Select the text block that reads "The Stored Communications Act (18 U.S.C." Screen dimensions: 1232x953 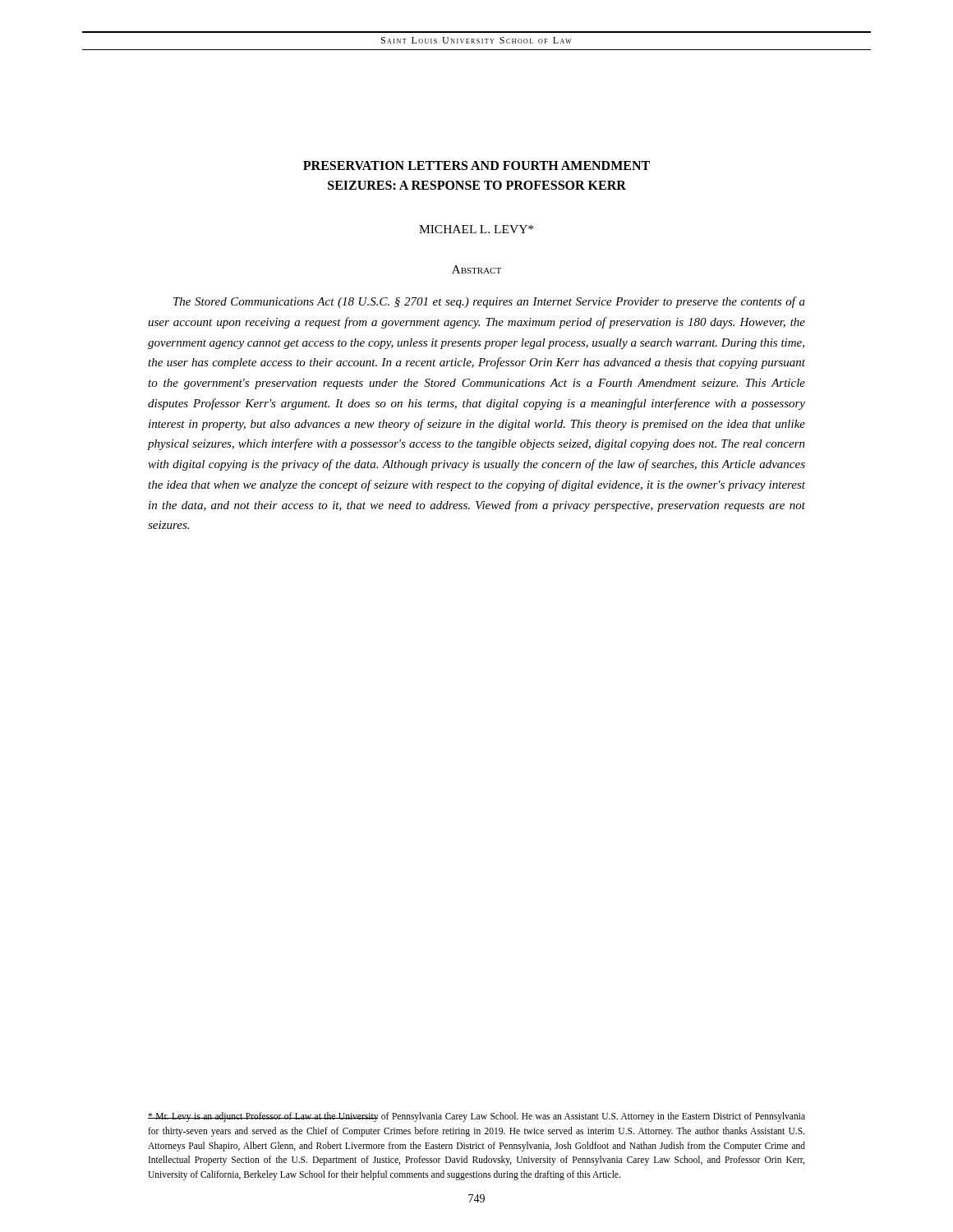476,413
